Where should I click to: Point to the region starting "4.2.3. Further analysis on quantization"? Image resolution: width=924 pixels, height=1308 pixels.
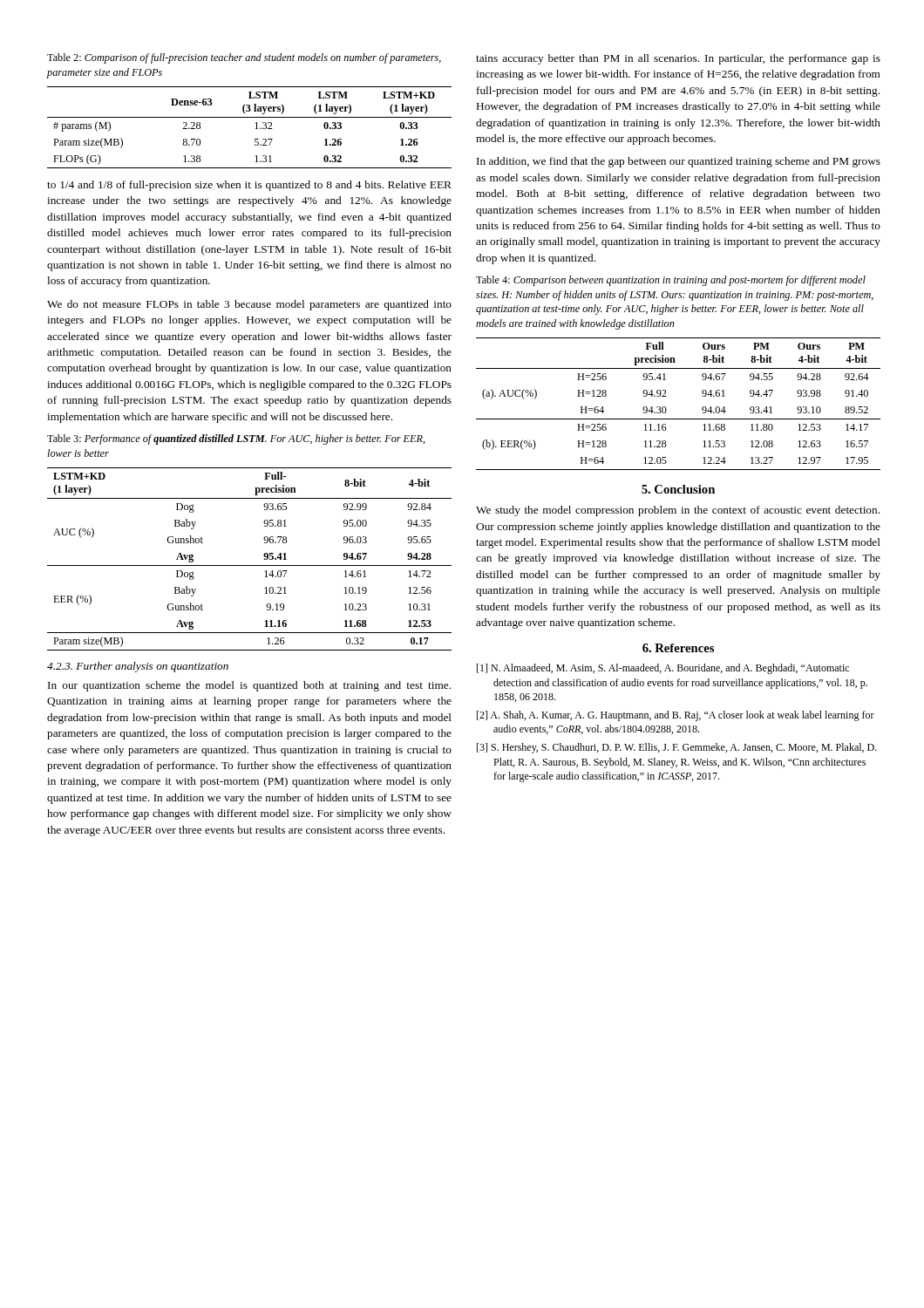point(138,666)
